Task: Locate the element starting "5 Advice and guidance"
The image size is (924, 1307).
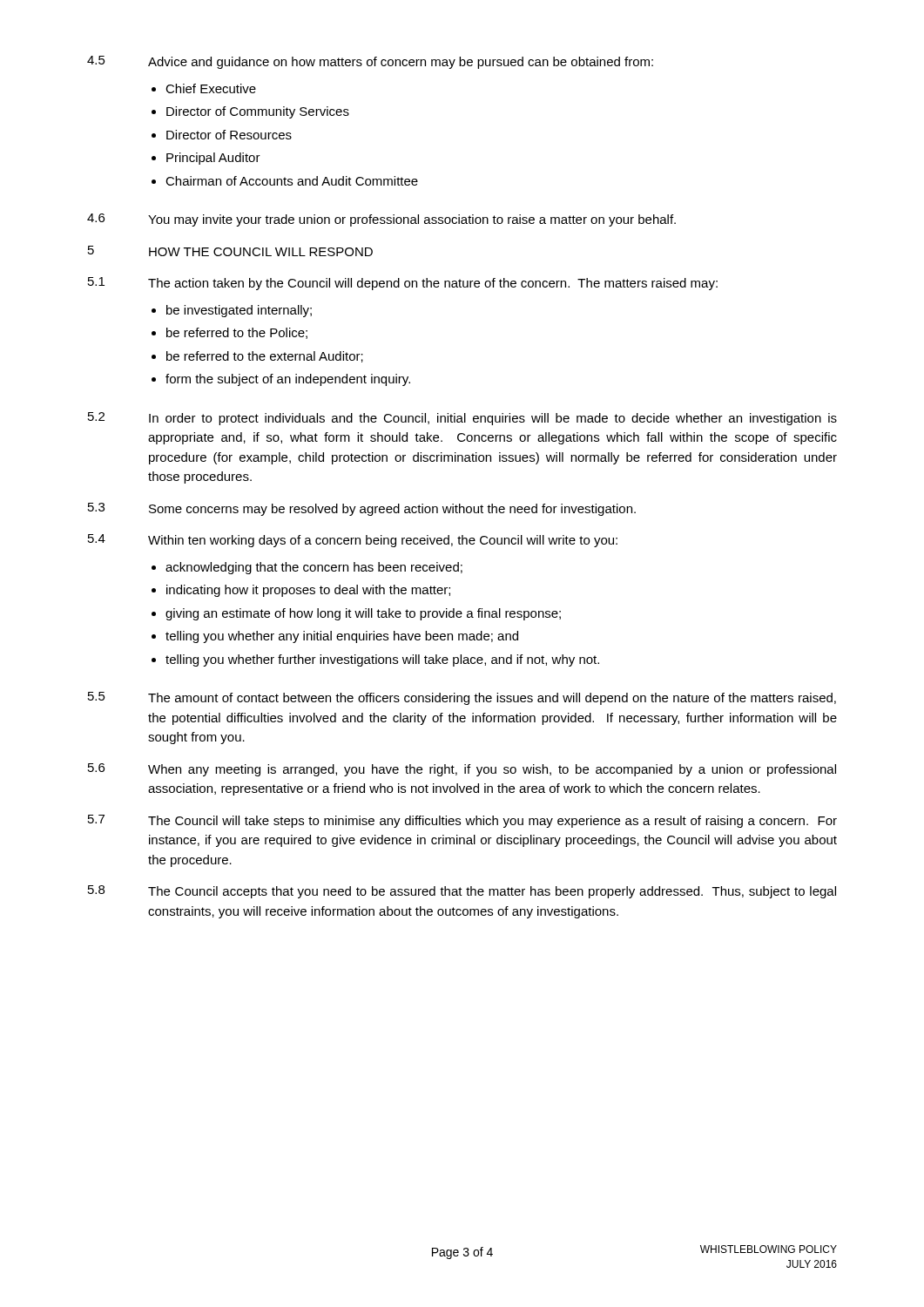Action: (370, 62)
